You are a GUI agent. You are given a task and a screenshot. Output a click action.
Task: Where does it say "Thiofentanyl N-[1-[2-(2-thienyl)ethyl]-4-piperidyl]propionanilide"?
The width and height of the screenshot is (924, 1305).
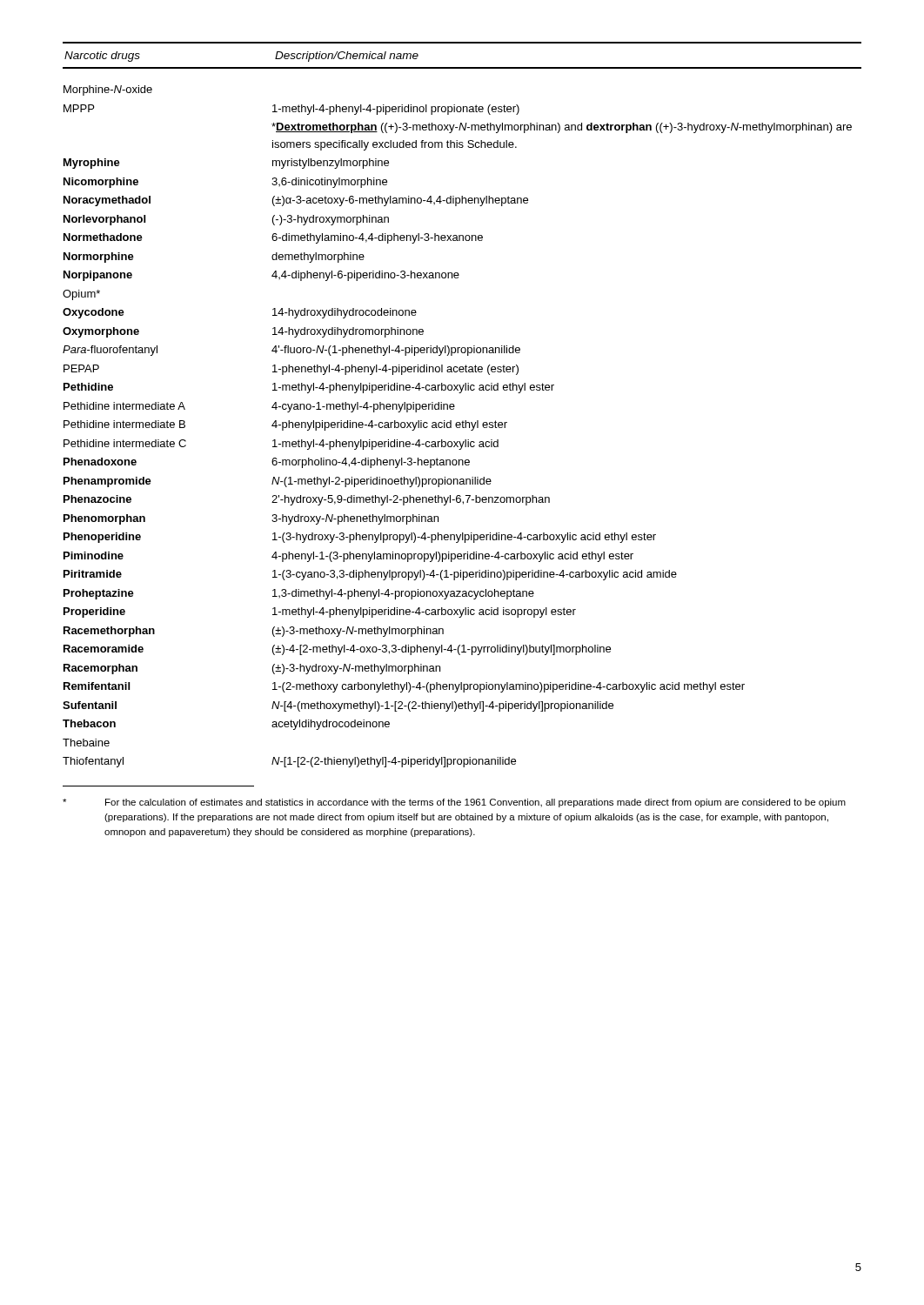click(462, 761)
